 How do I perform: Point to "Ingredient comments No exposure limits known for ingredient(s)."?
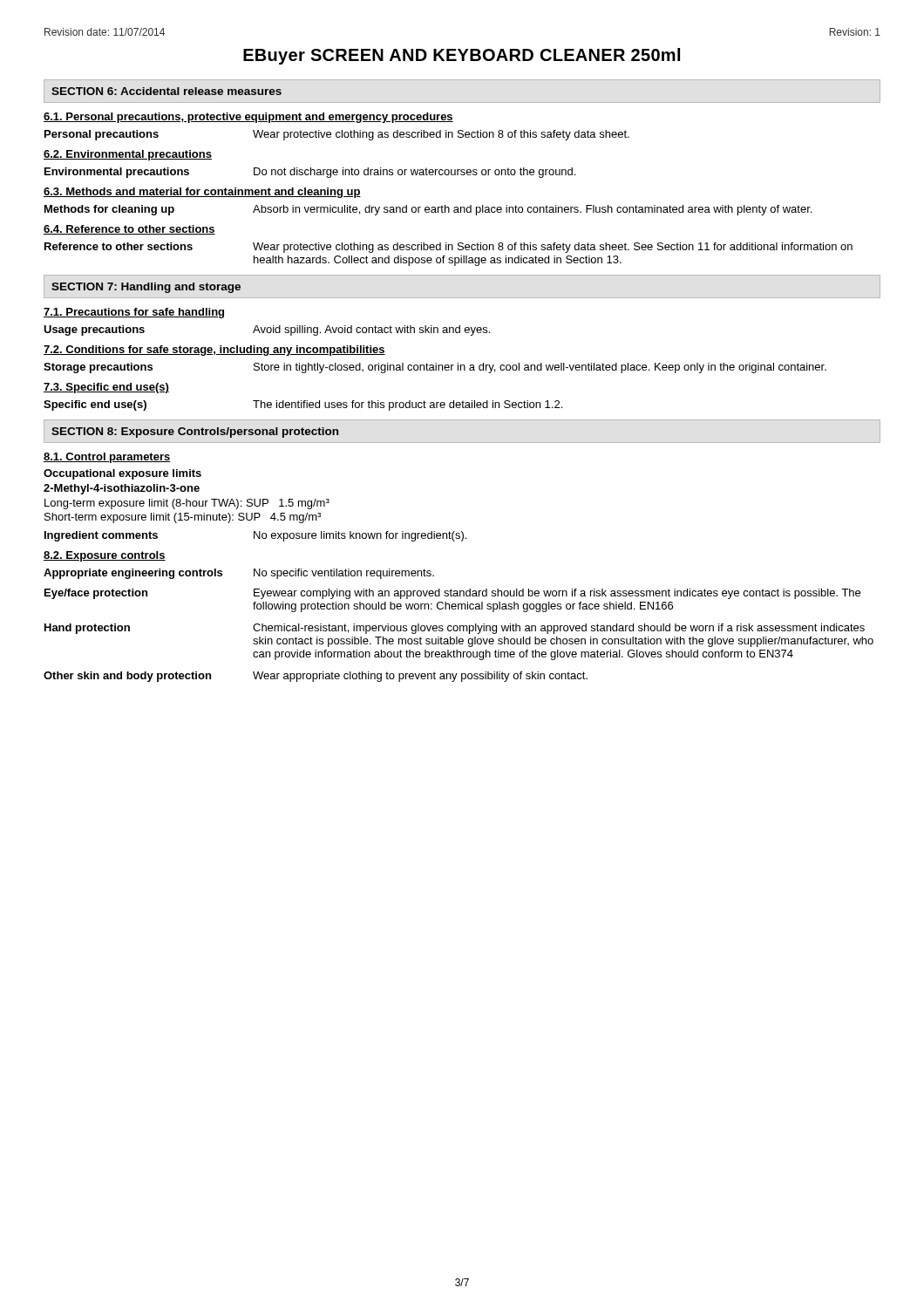[x=462, y=535]
